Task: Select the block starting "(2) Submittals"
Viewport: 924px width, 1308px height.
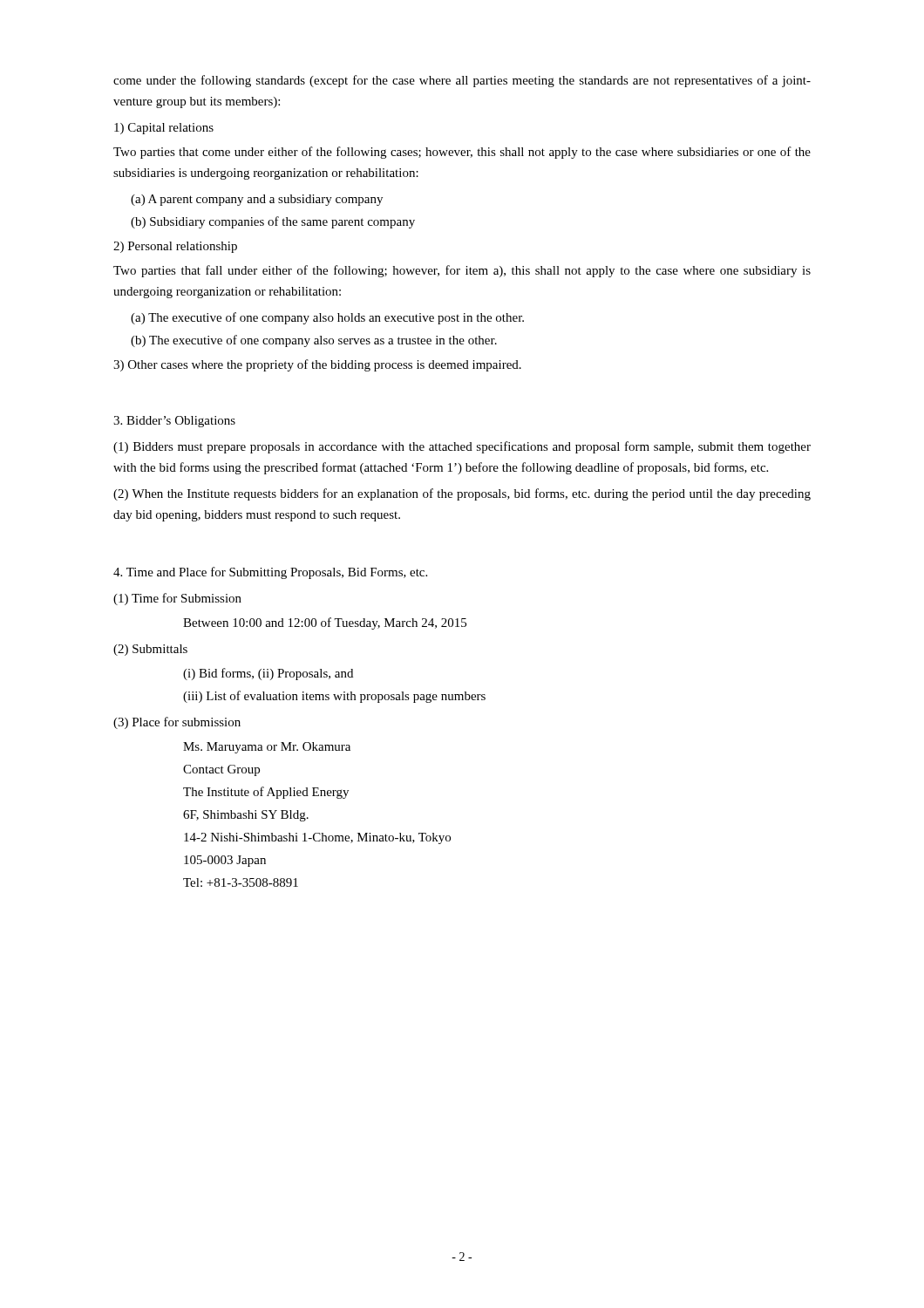Action: click(x=150, y=650)
